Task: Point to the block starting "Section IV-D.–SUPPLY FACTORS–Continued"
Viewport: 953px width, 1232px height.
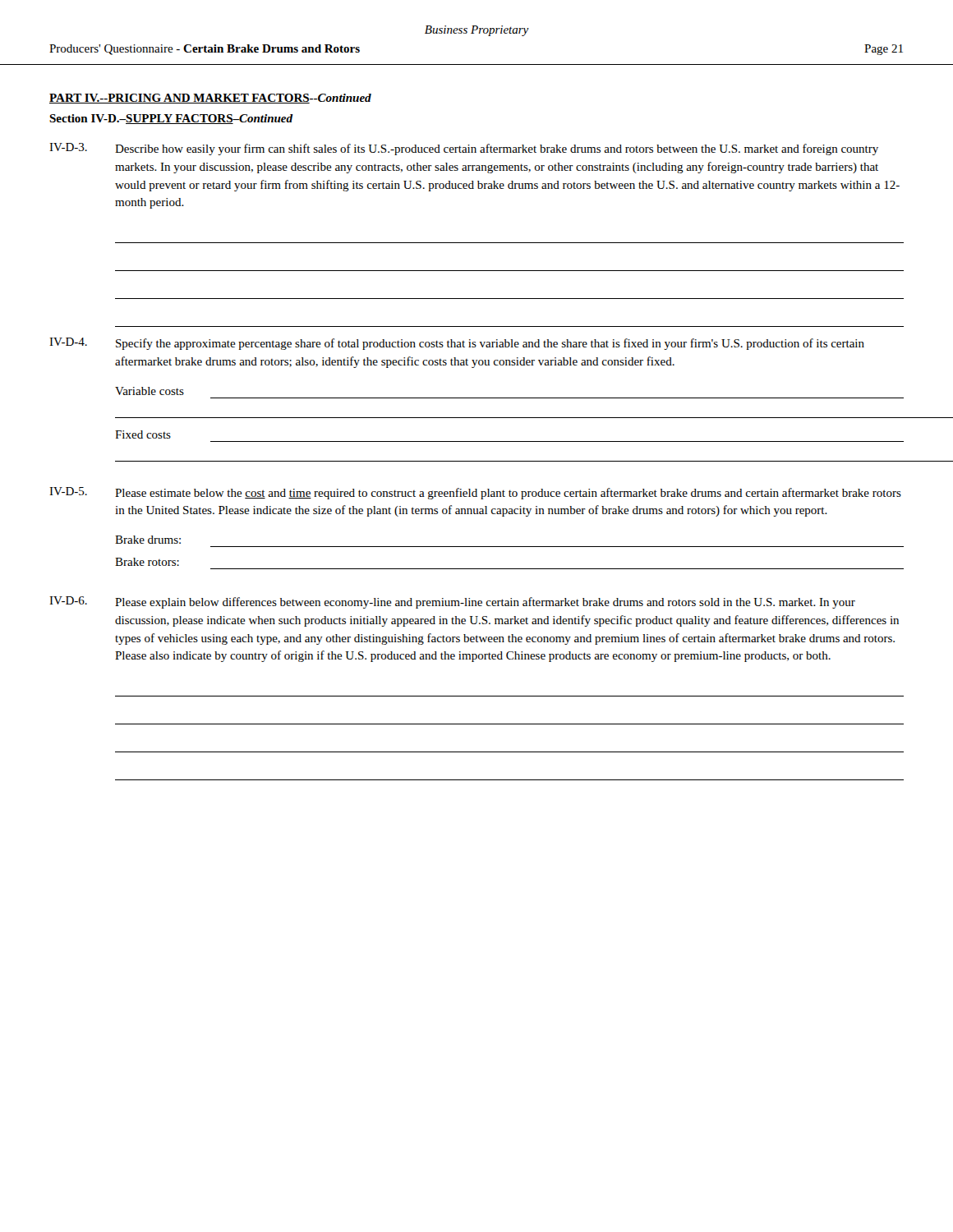Action: (x=171, y=118)
